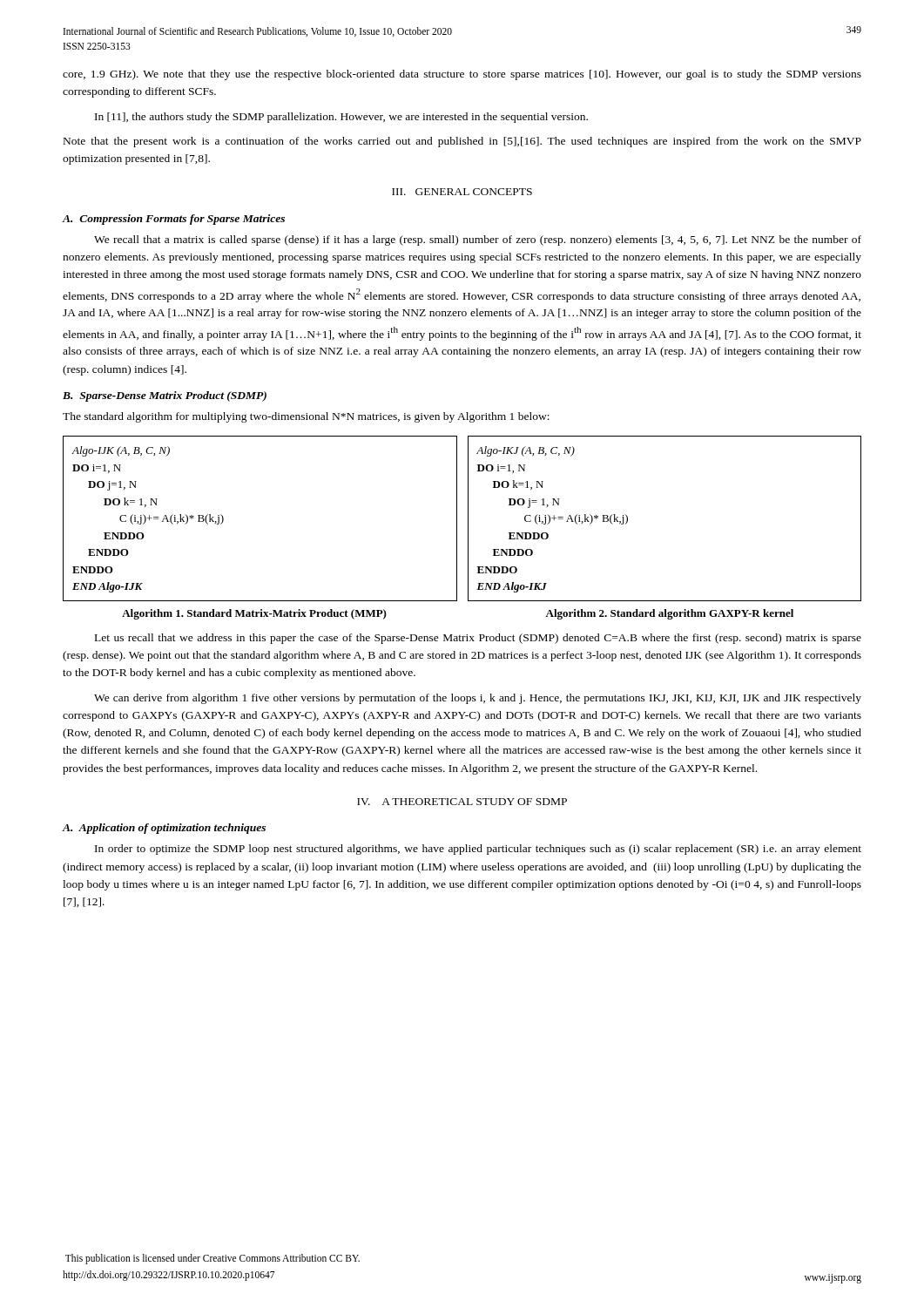Point to the text starting "The standard algorithm for multiplying two-dimensional N*N matrices,"
Viewport: 924px width, 1307px height.
tap(462, 417)
